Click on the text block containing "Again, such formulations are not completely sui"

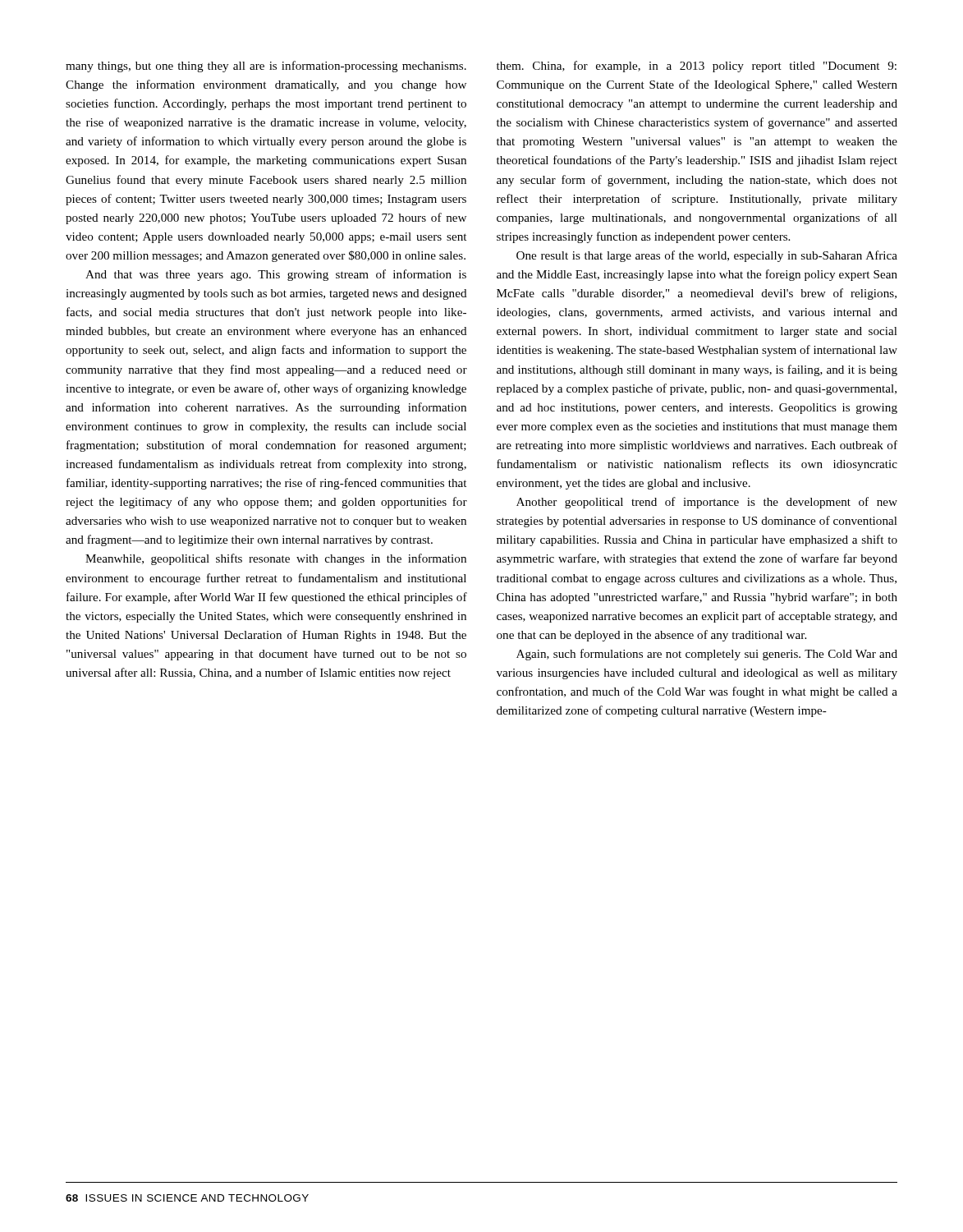697,682
